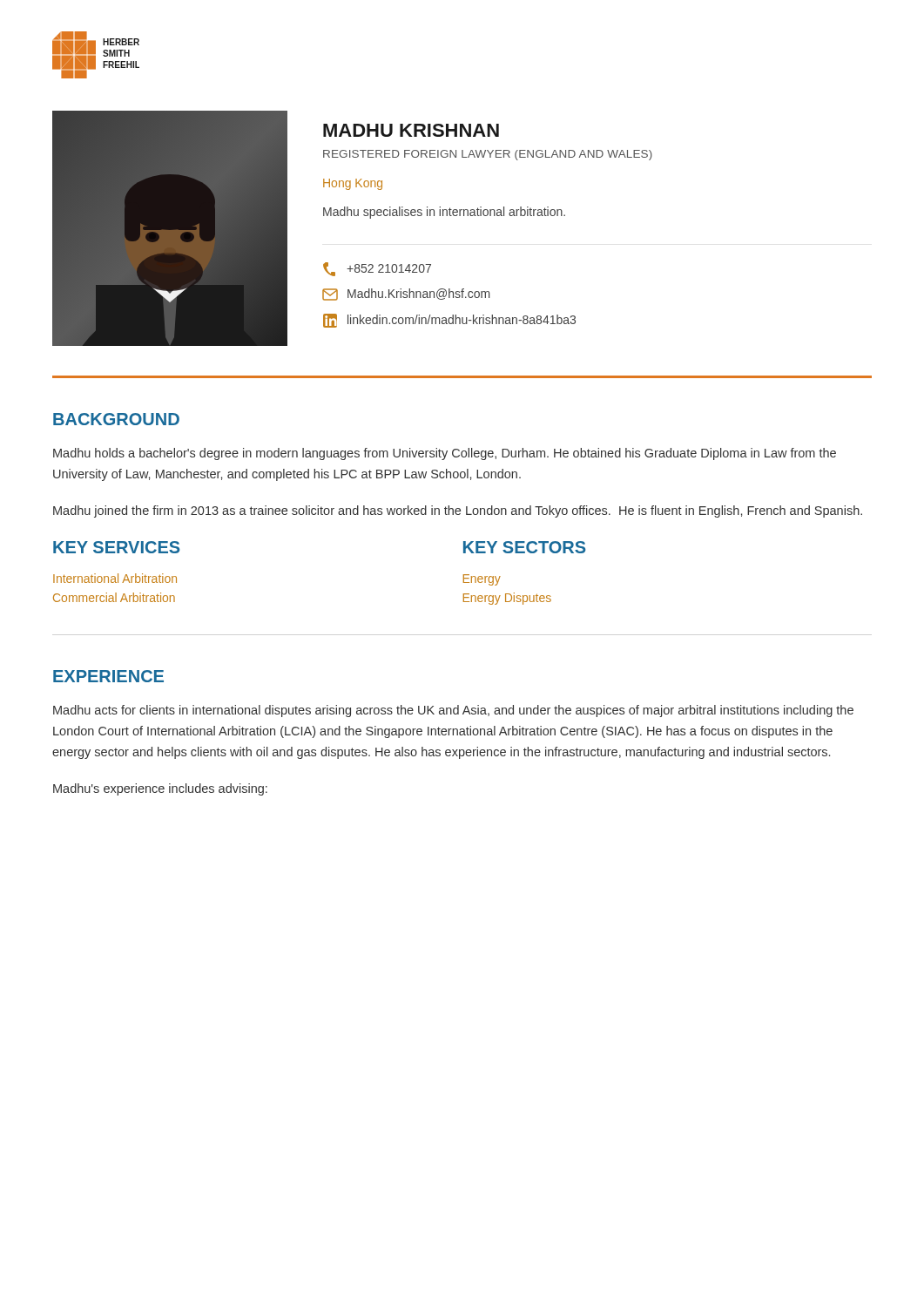Image resolution: width=924 pixels, height=1307 pixels.
Task: Click on the region starting "+852 21014207"
Action: tap(377, 269)
